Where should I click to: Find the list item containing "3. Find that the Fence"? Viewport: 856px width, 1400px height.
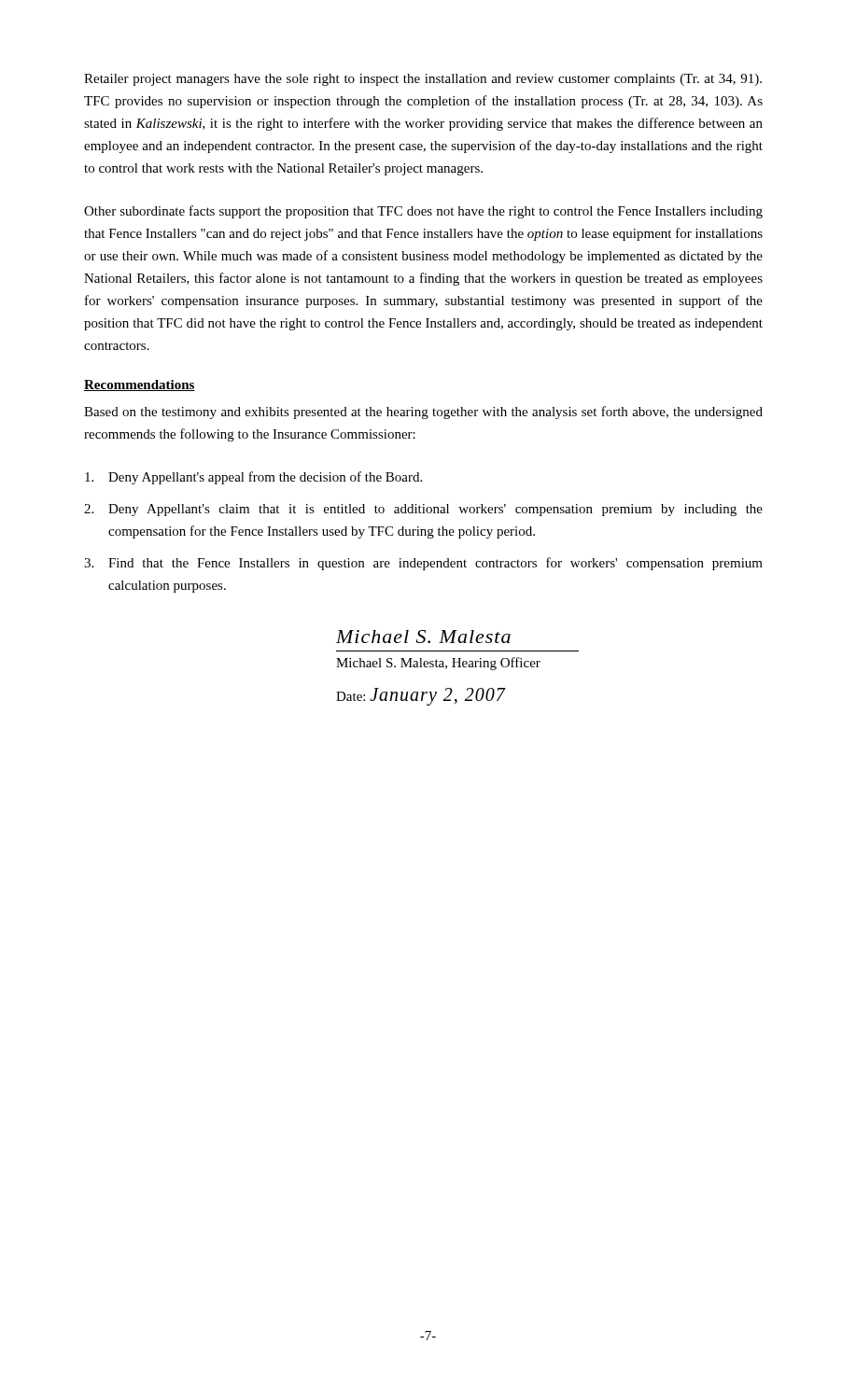tap(423, 574)
